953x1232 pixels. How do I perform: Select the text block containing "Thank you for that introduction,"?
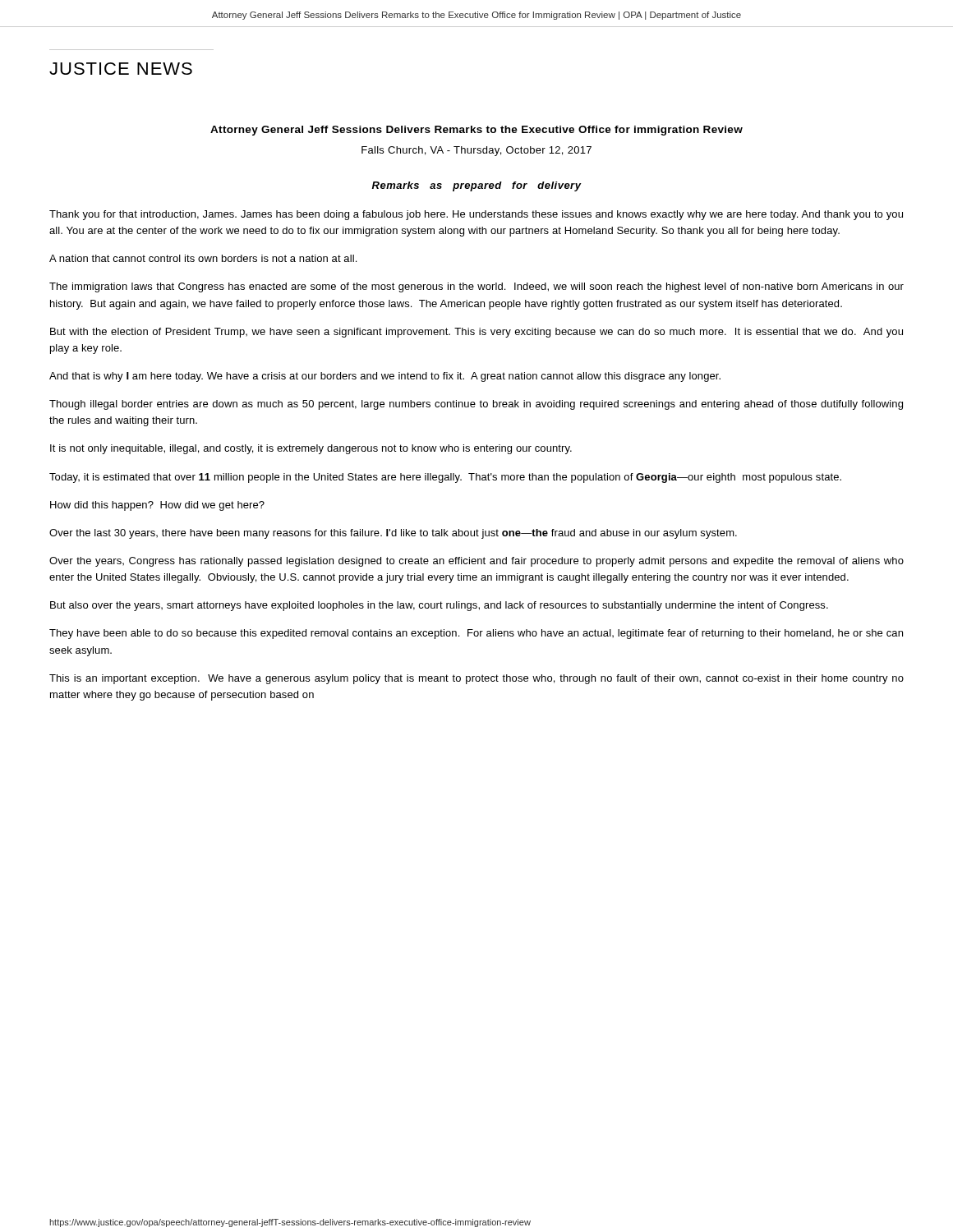pyautogui.click(x=476, y=222)
